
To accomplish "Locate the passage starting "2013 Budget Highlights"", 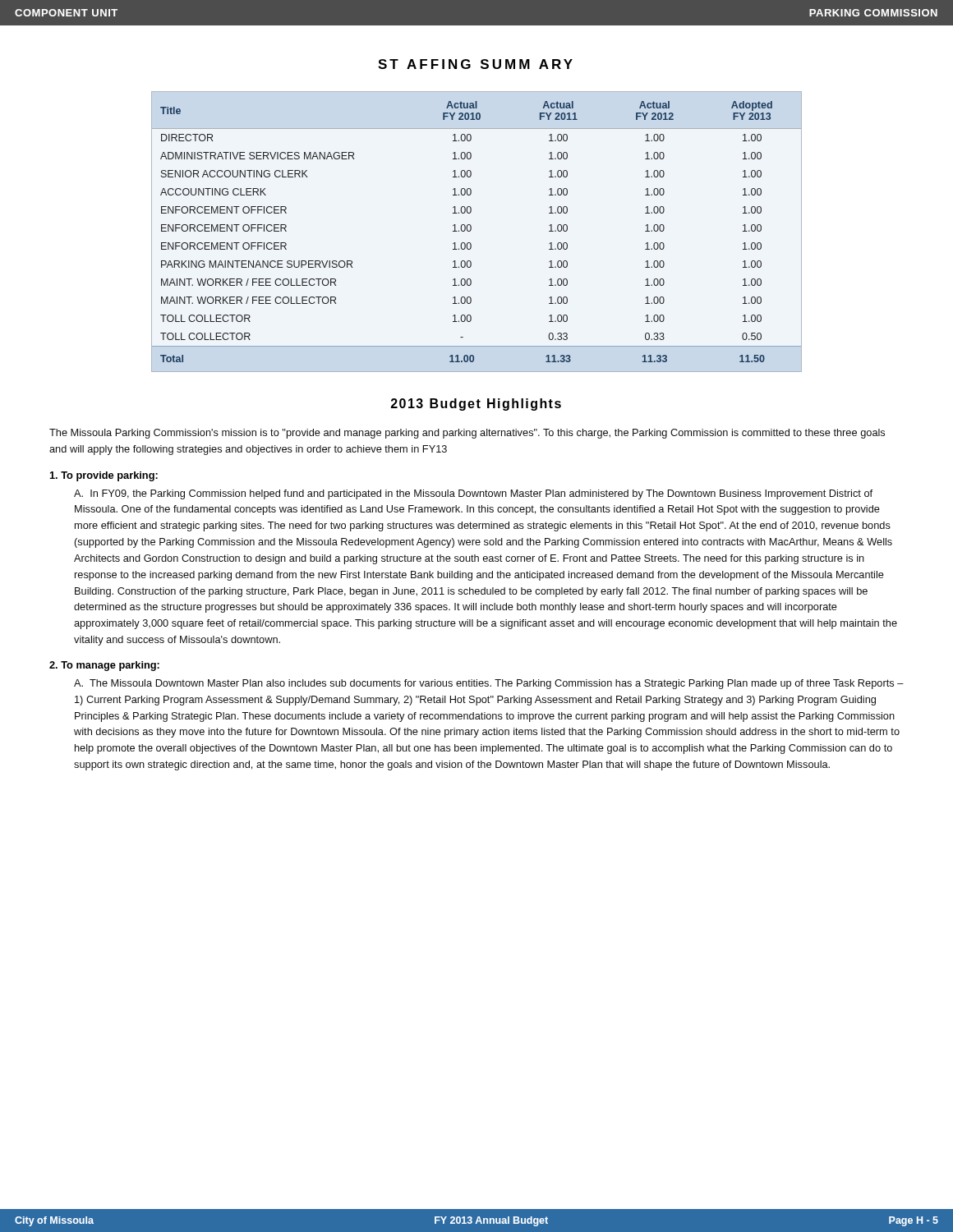I will click(476, 404).
